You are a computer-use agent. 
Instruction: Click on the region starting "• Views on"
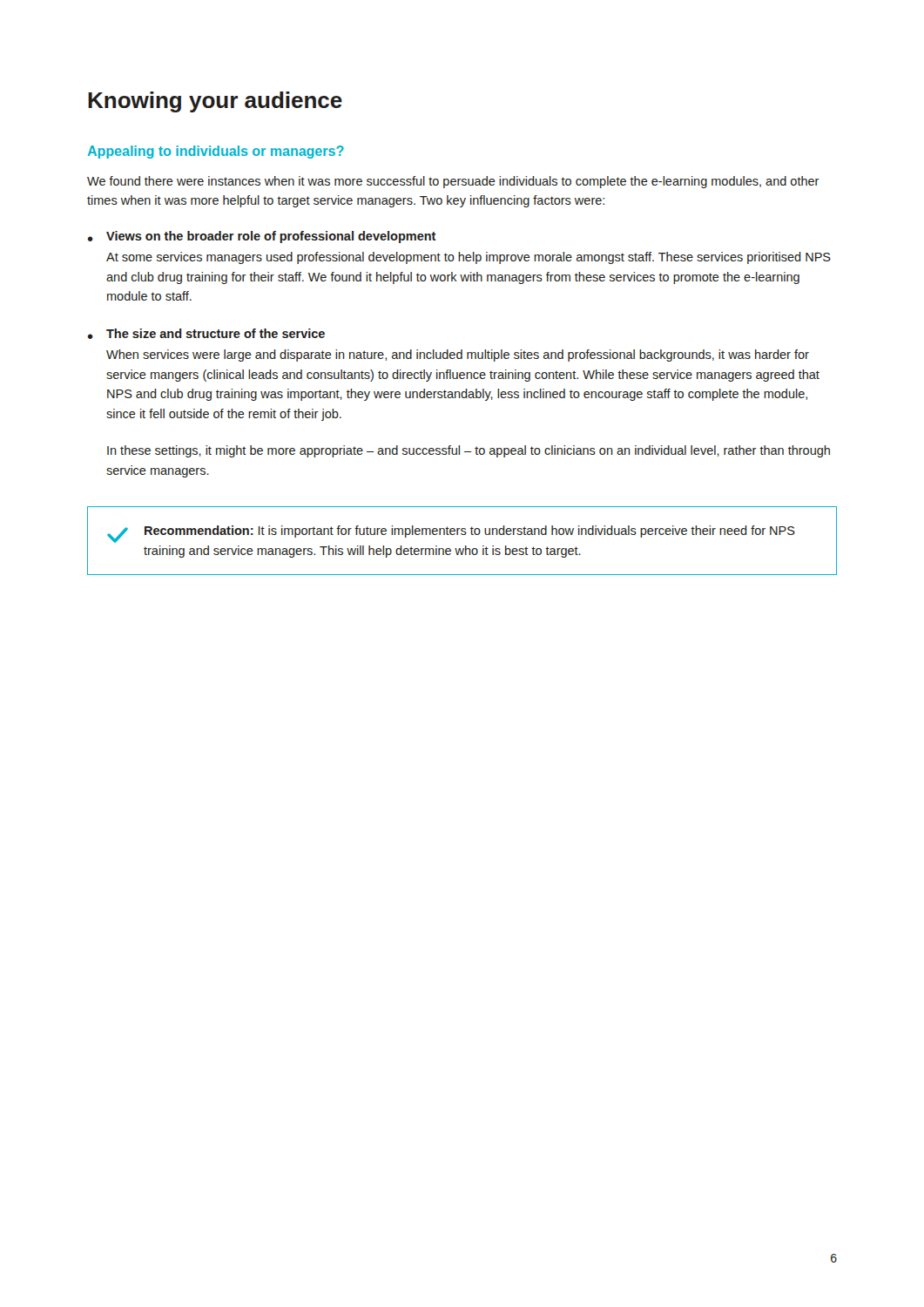(462, 266)
